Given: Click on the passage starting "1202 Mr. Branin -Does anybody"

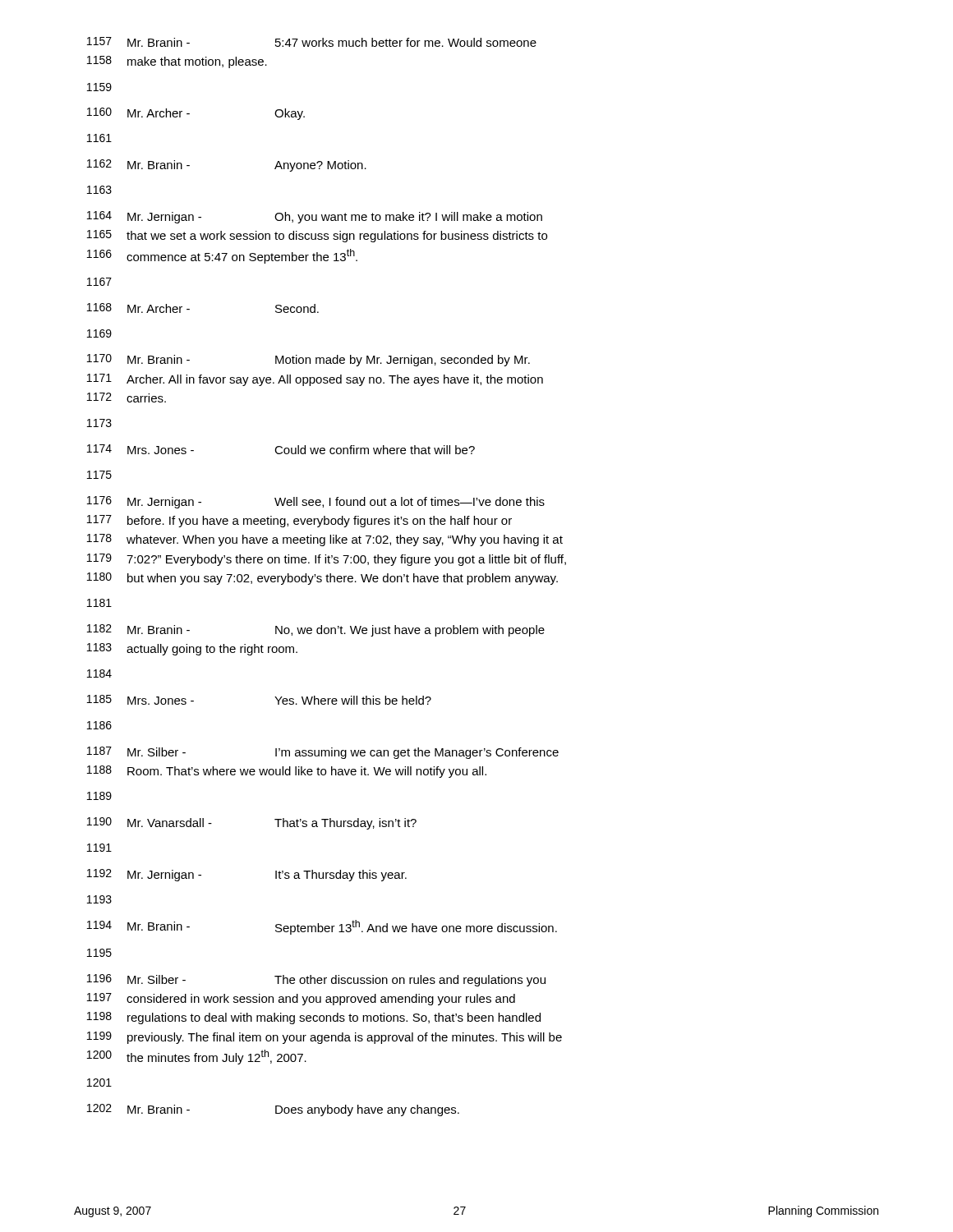Looking at the screenshot, I should tap(273, 1110).
